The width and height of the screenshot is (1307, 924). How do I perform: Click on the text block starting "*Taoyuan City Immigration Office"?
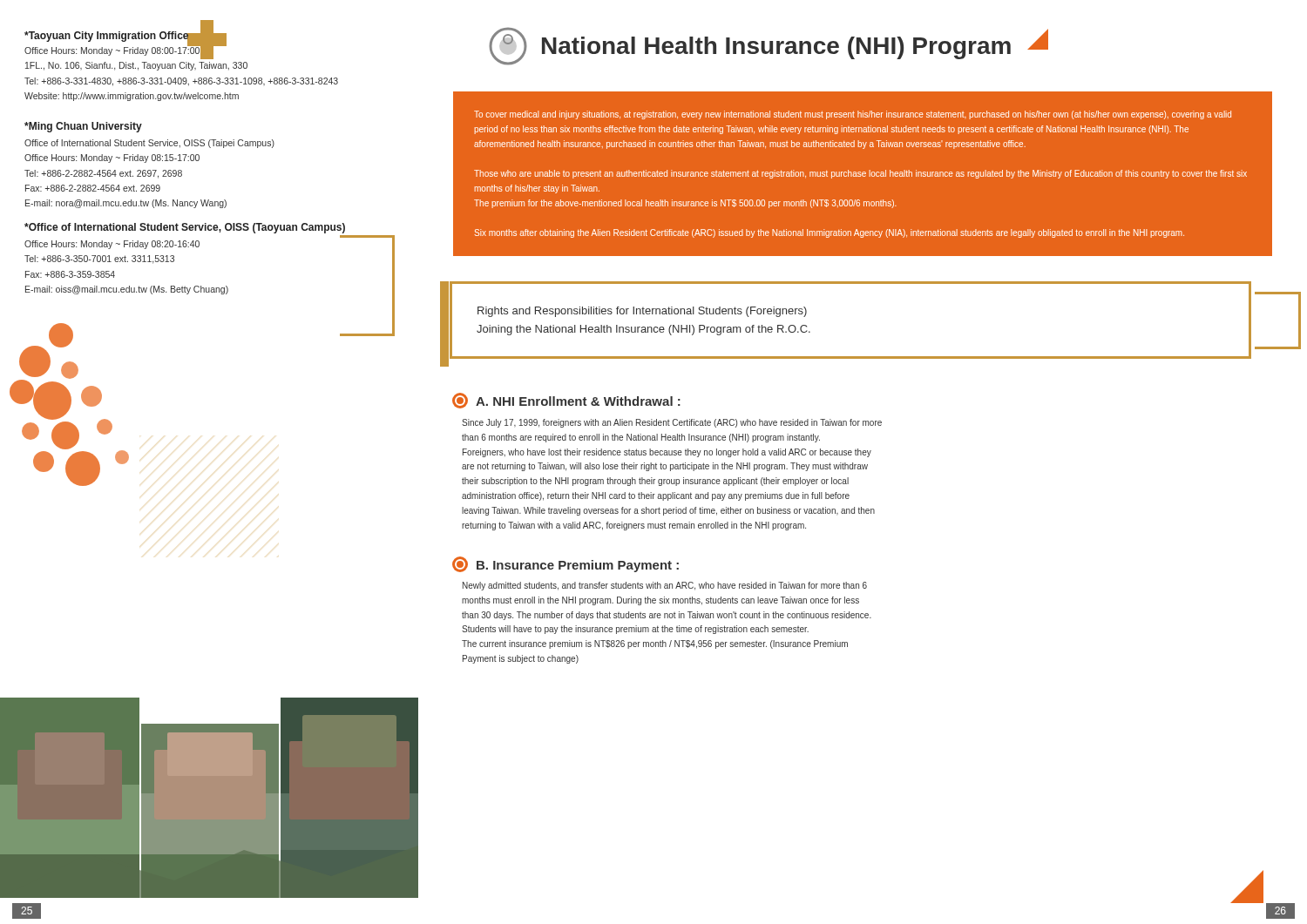[x=107, y=36]
